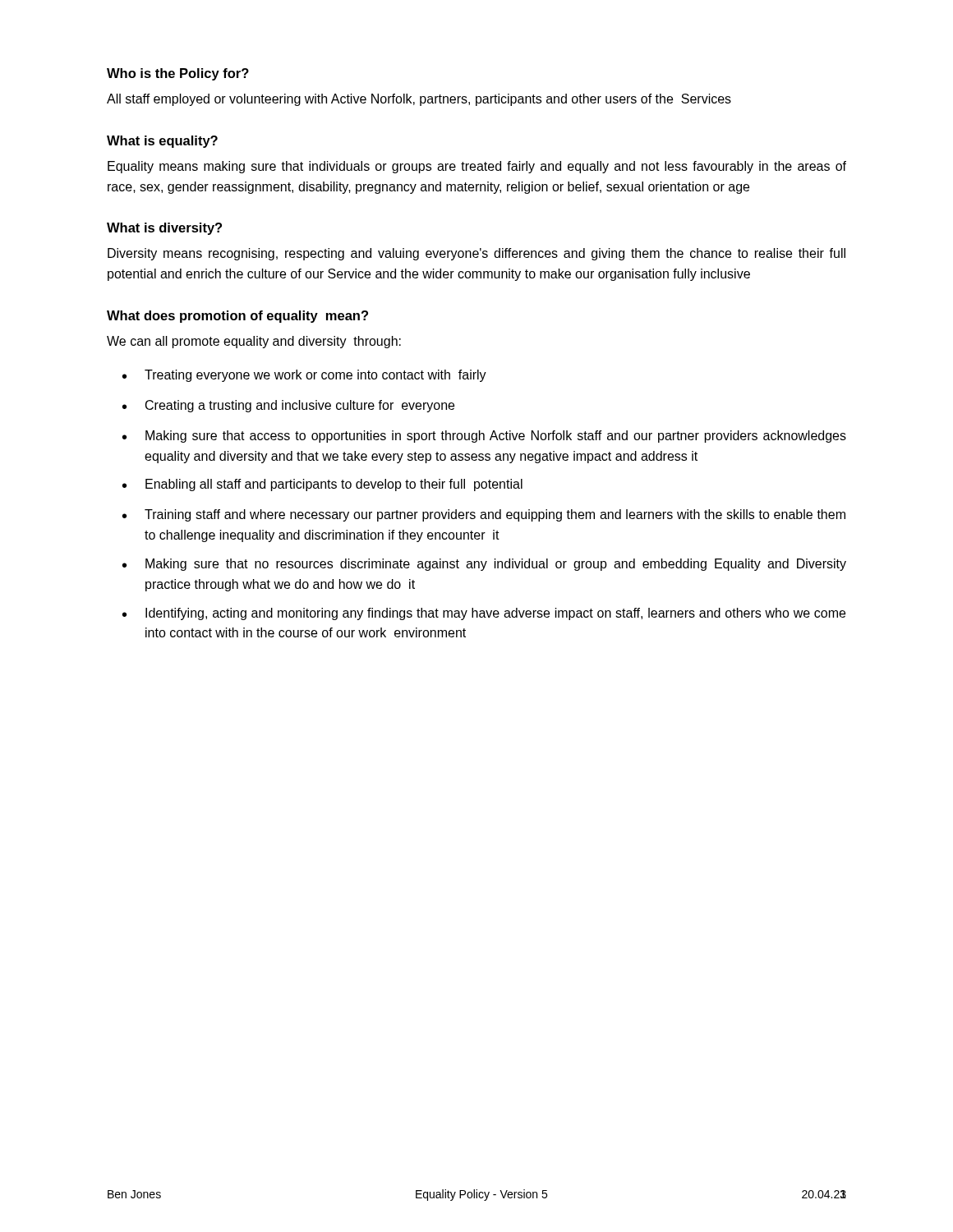The width and height of the screenshot is (953, 1232).
Task: Find the block on this page that starts "Equality means making"
Action: [x=476, y=176]
